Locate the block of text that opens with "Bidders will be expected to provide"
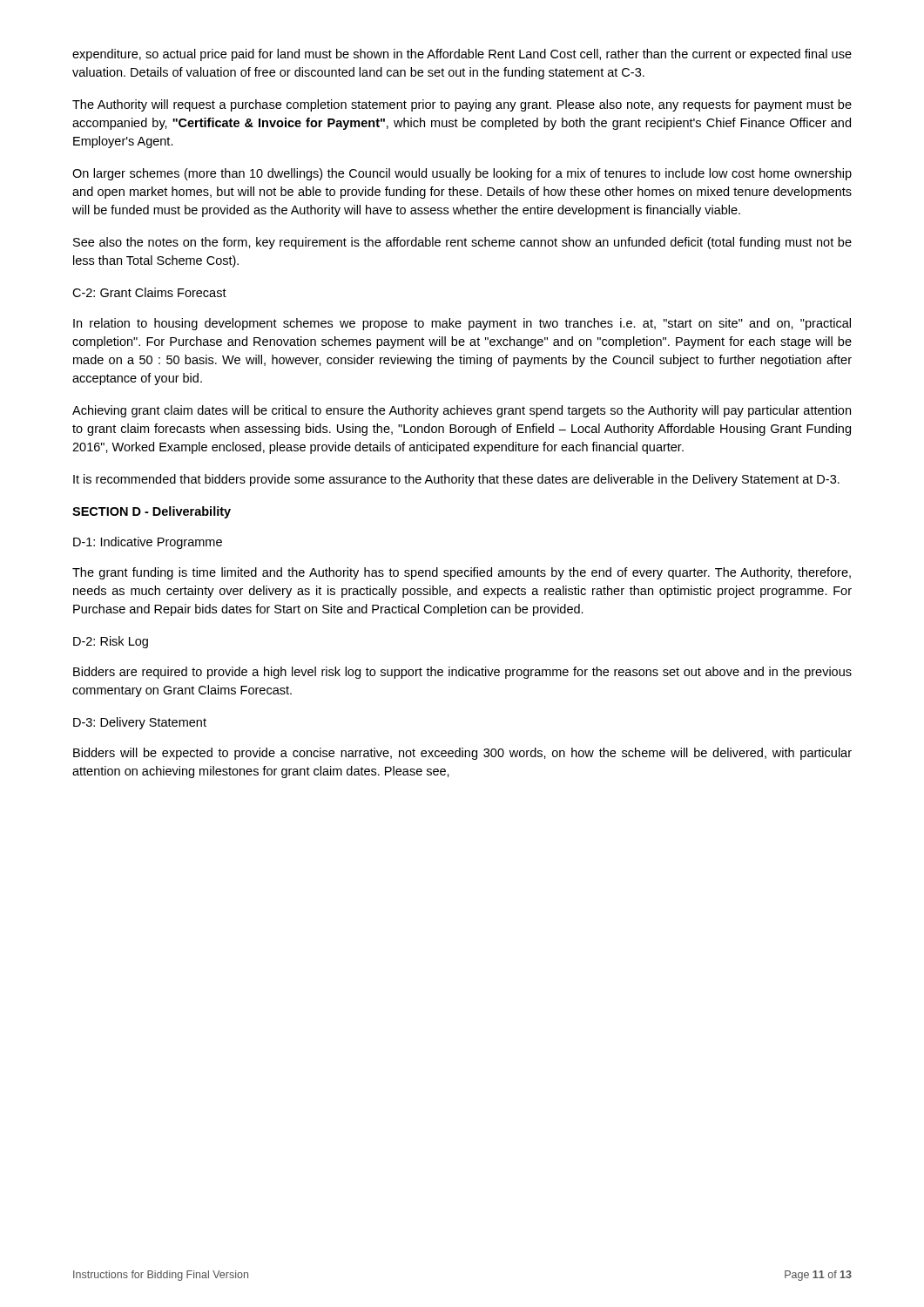924x1307 pixels. pyautogui.click(x=462, y=762)
